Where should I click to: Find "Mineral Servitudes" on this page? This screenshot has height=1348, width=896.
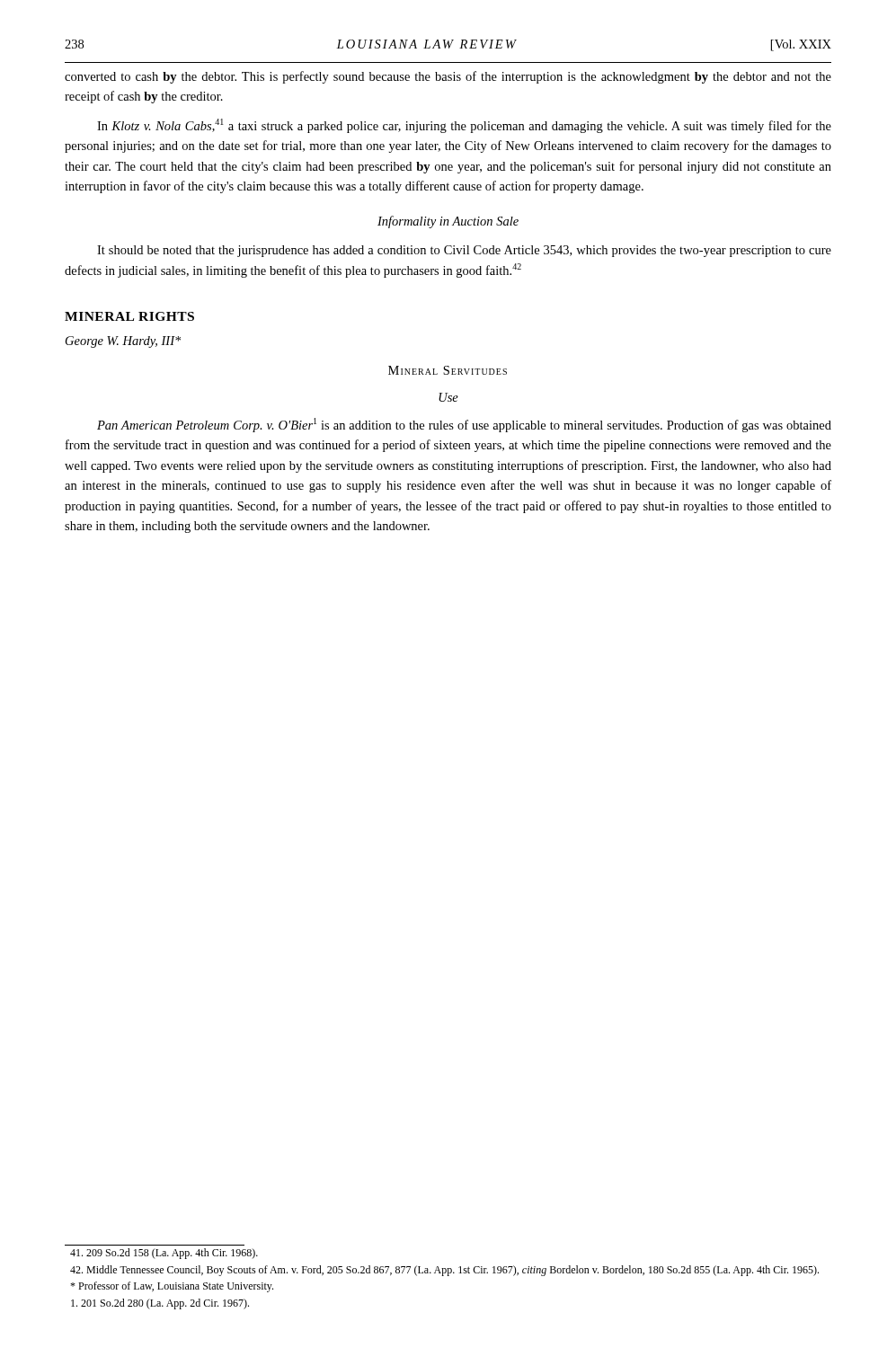point(448,370)
